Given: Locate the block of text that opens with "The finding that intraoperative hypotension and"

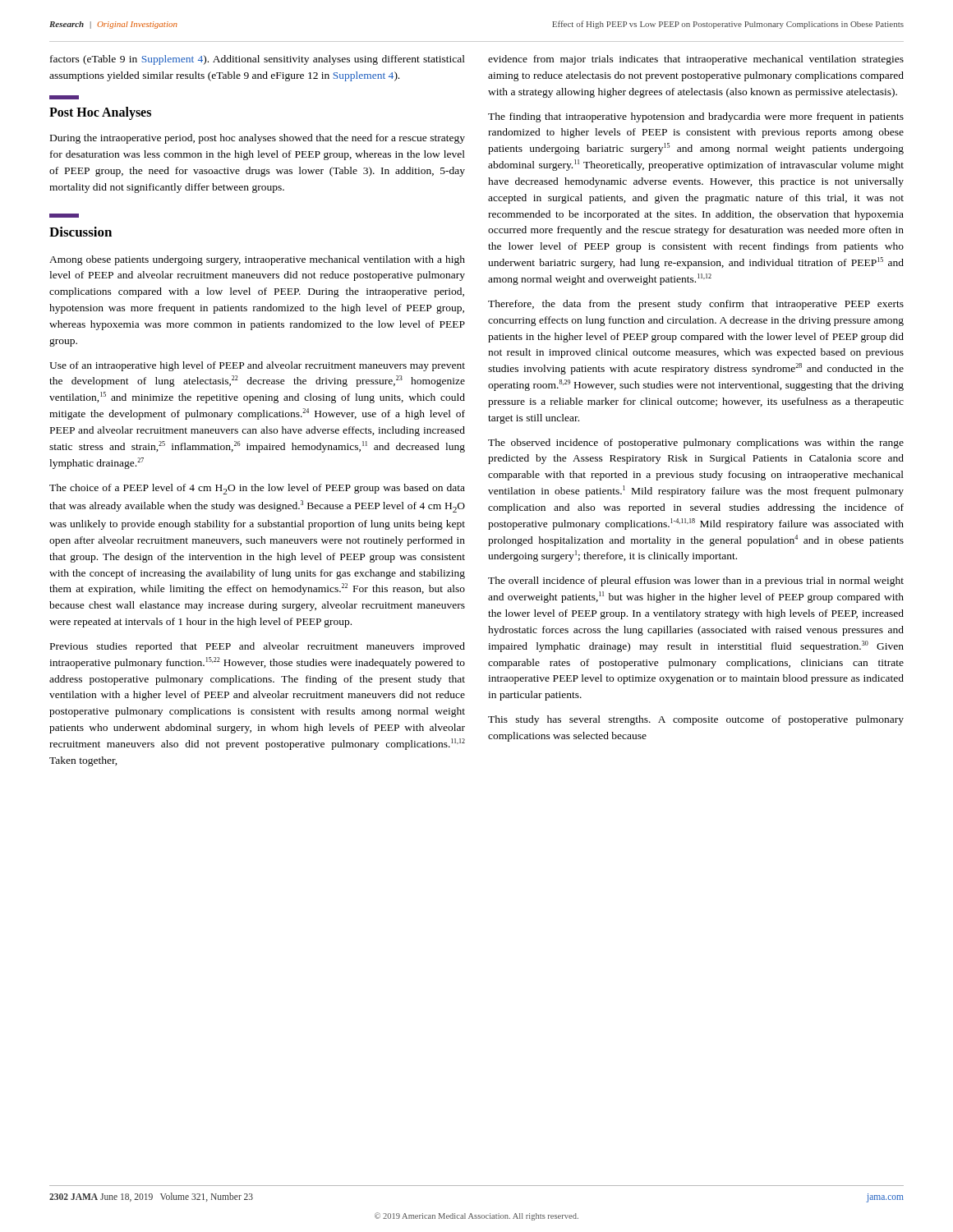Looking at the screenshot, I should click(x=696, y=198).
